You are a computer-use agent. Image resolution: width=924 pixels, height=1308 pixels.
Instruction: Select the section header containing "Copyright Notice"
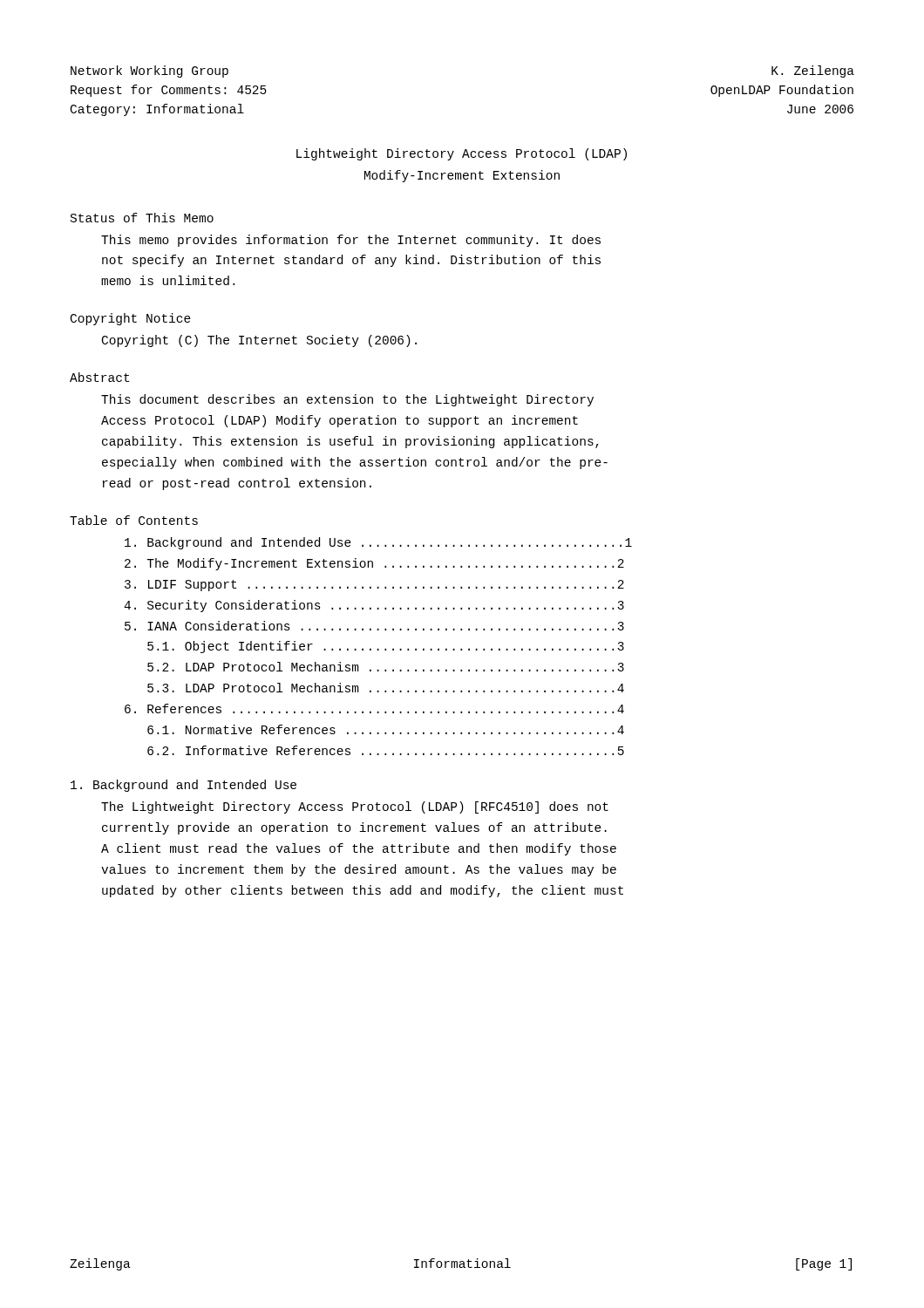(130, 319)
